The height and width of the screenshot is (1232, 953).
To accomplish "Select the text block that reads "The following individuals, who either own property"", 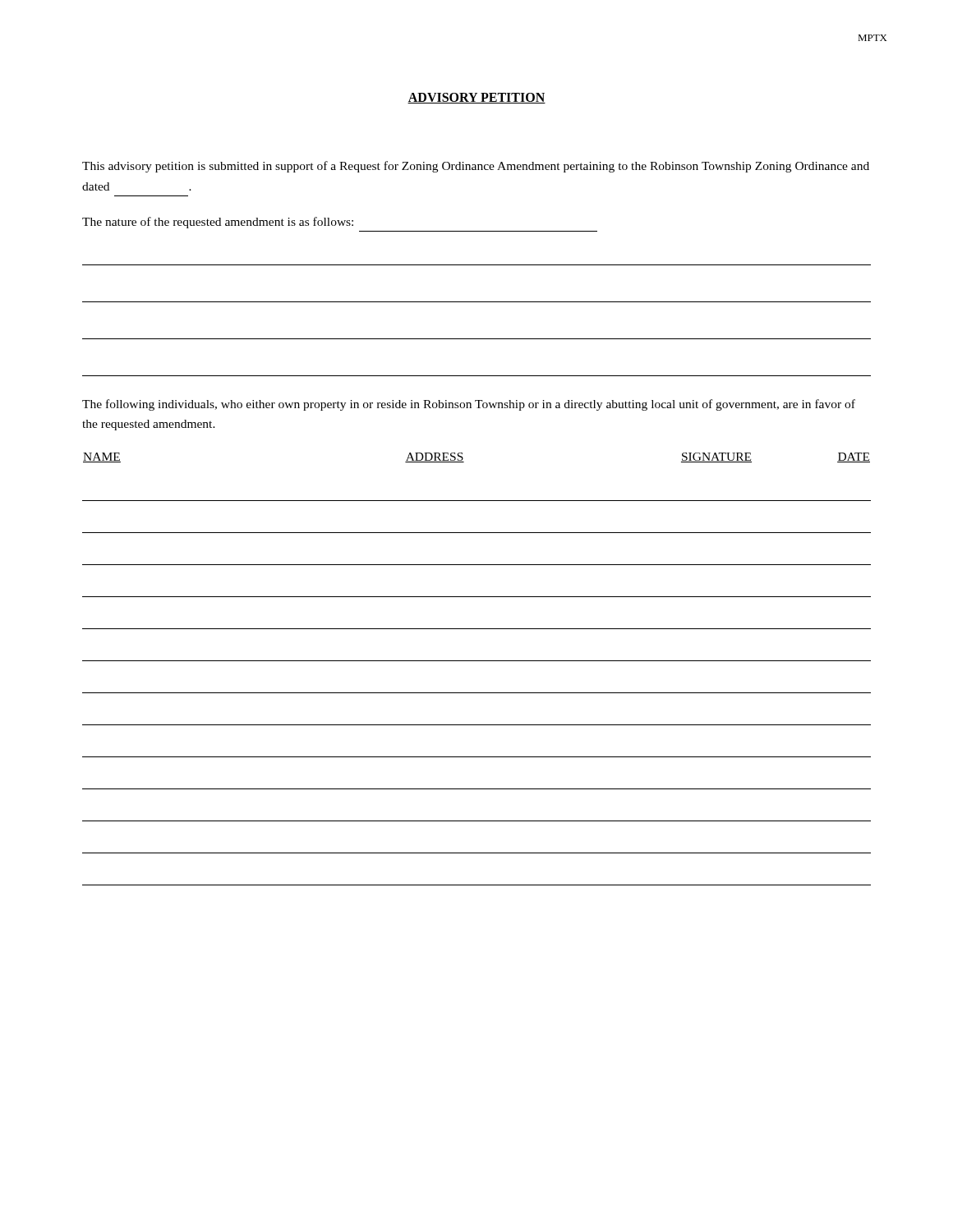I will click(469, 414).
